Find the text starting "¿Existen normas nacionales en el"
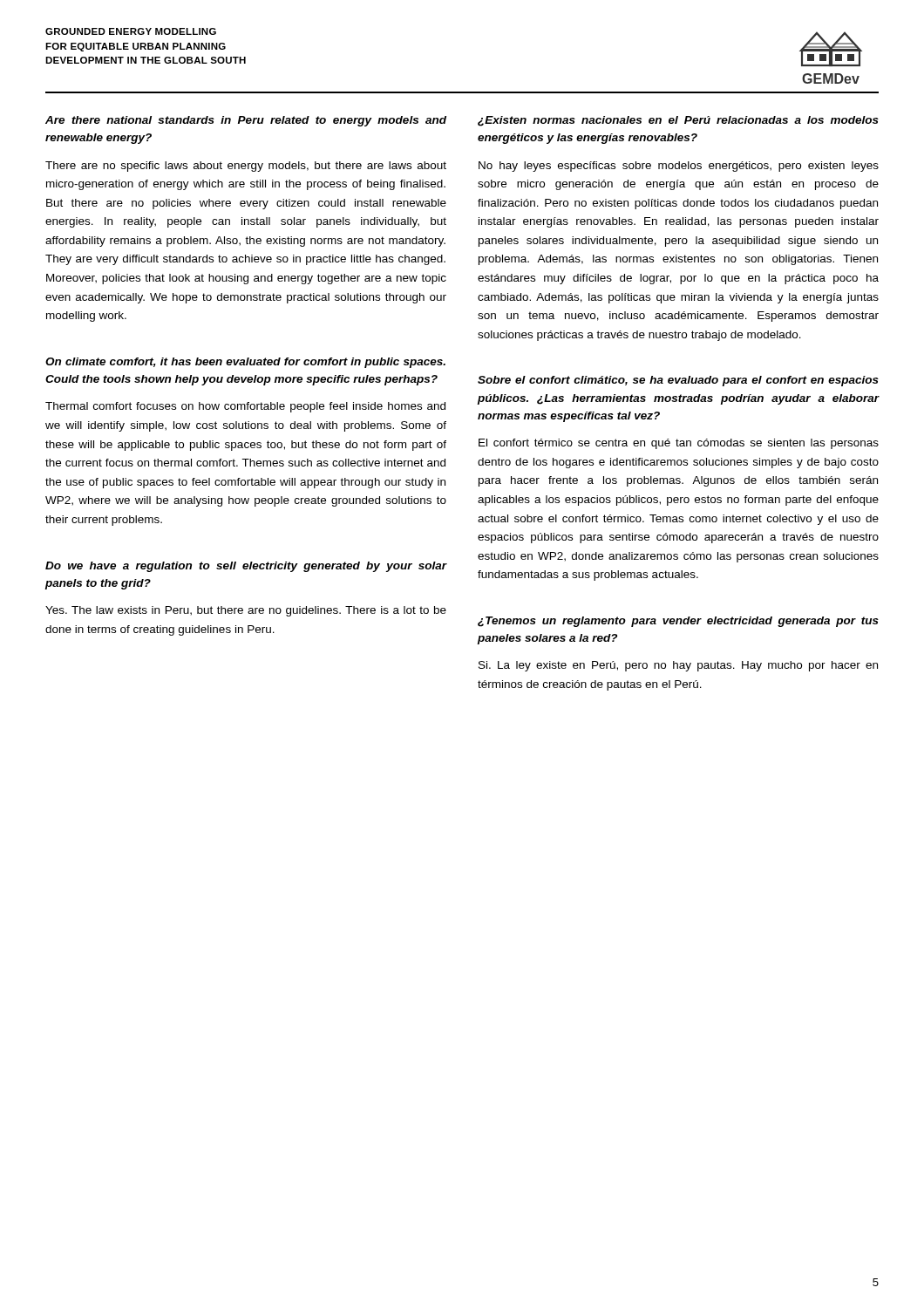 [x=678, y=129]
